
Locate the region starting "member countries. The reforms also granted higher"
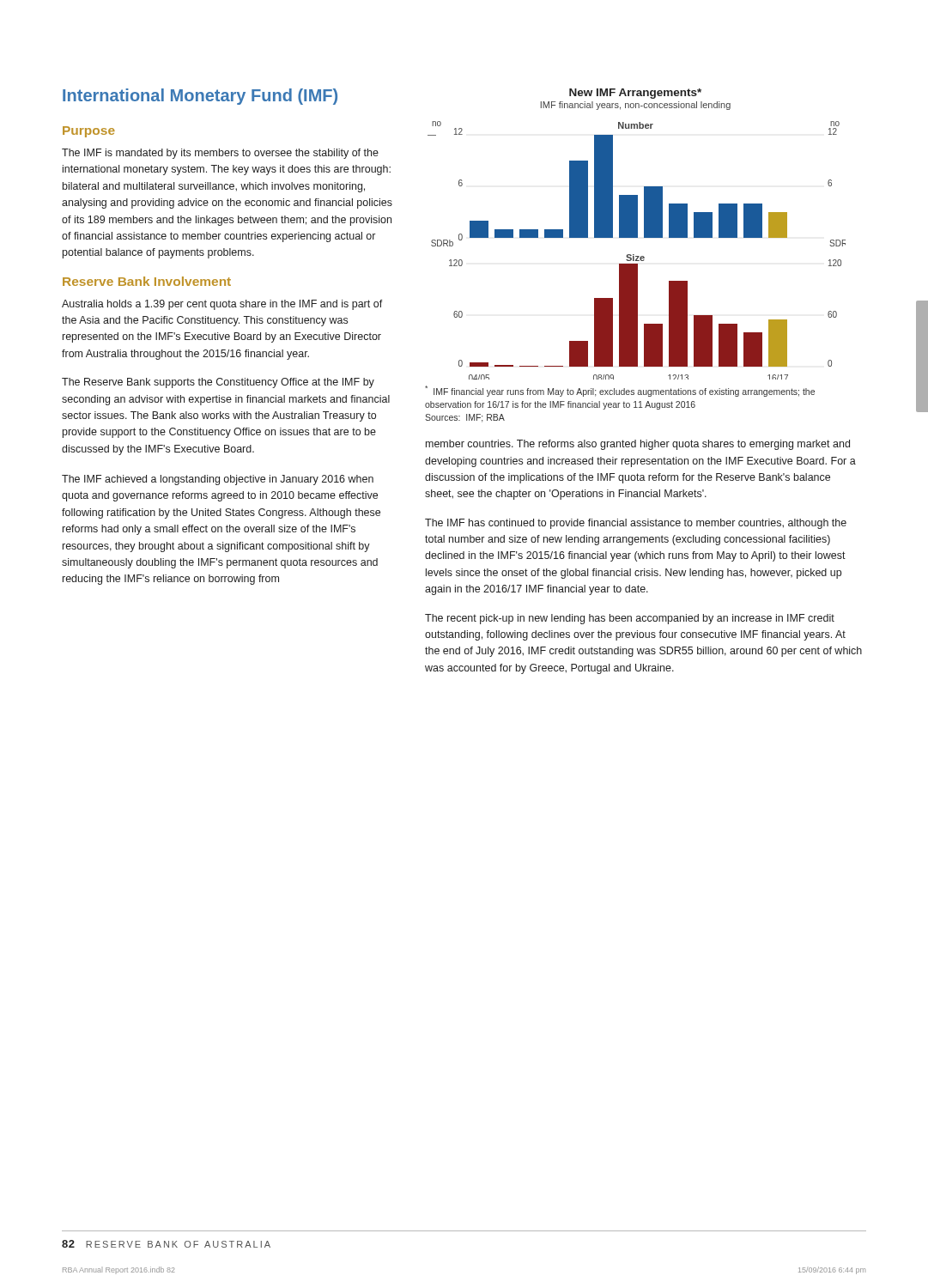[x=640, y=469]
